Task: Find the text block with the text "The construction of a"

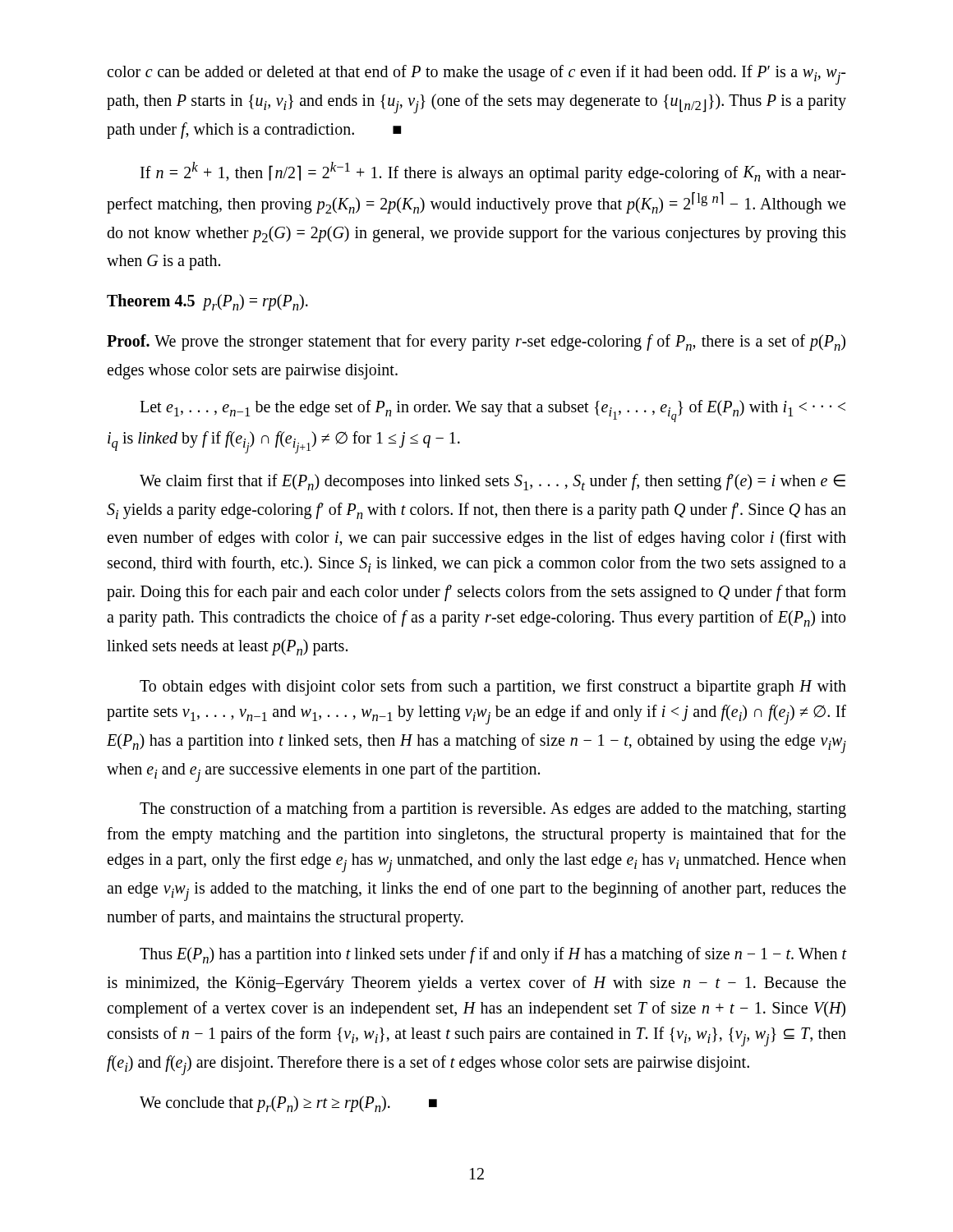Action: tap(476, 863)
